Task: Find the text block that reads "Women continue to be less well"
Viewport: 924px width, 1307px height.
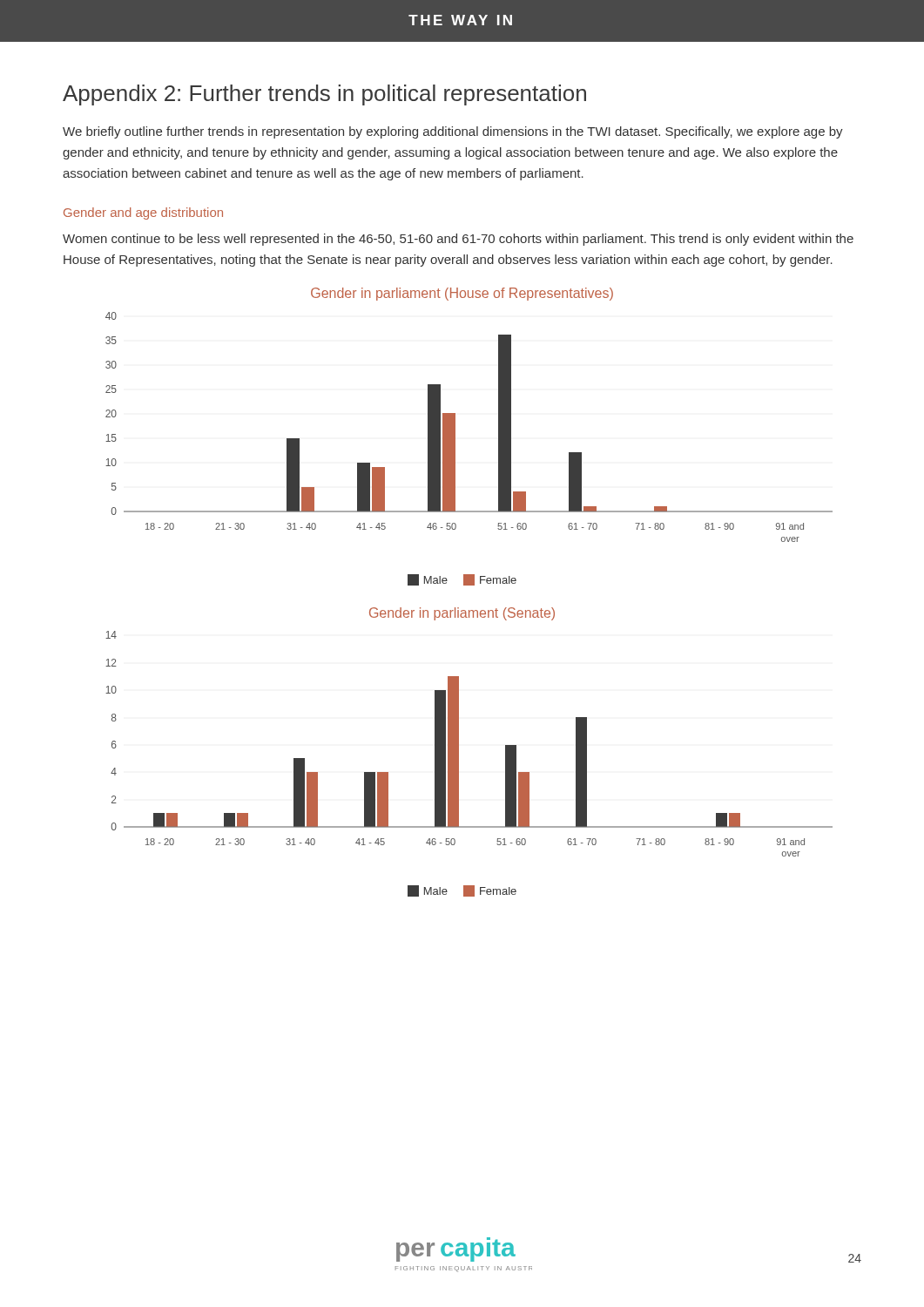Action: [458, 249]
